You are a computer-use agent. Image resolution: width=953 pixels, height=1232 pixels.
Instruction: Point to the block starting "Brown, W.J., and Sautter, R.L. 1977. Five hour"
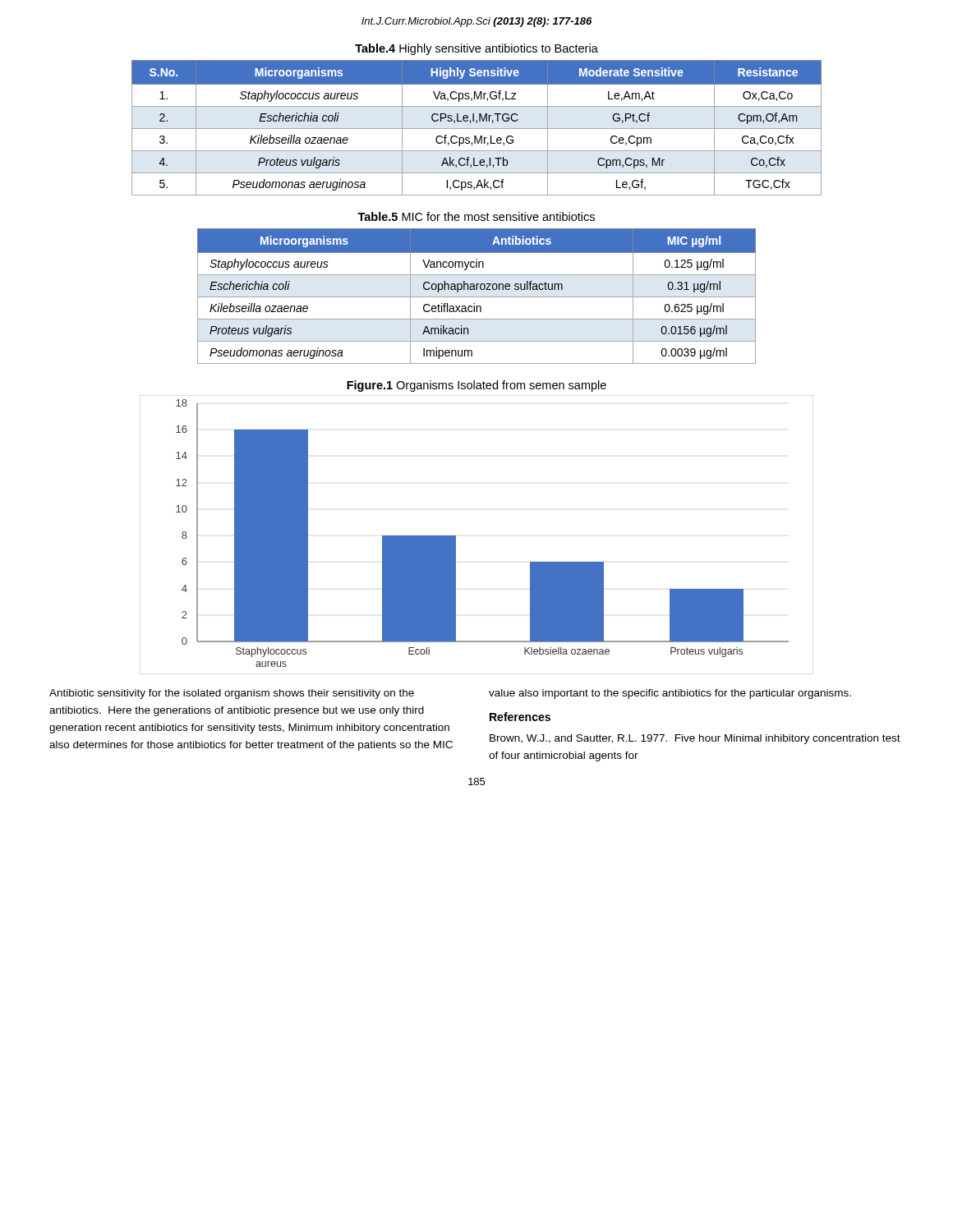(694, 746)
